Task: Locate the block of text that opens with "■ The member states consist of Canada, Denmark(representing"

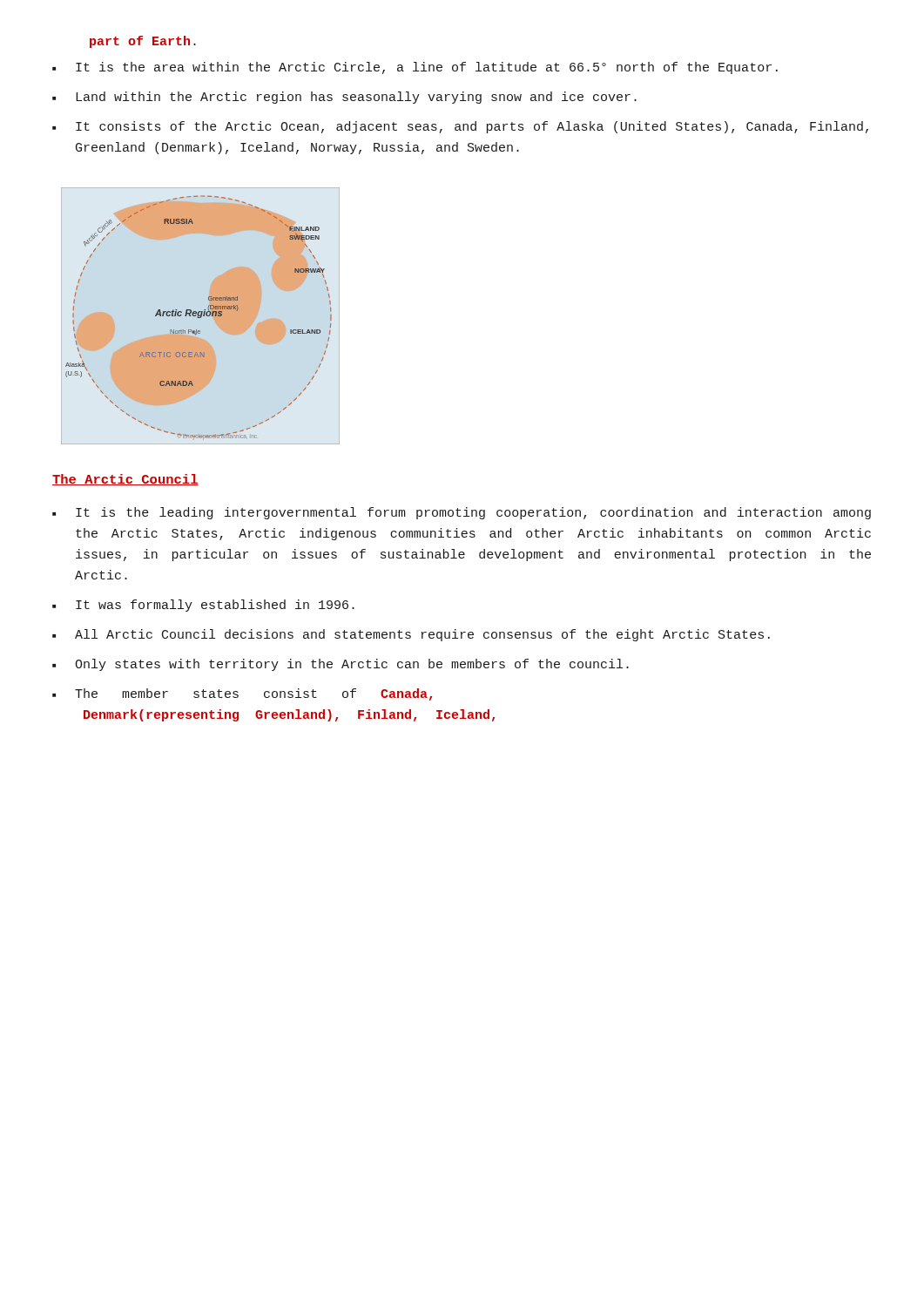Action: (x=462, y=706)
